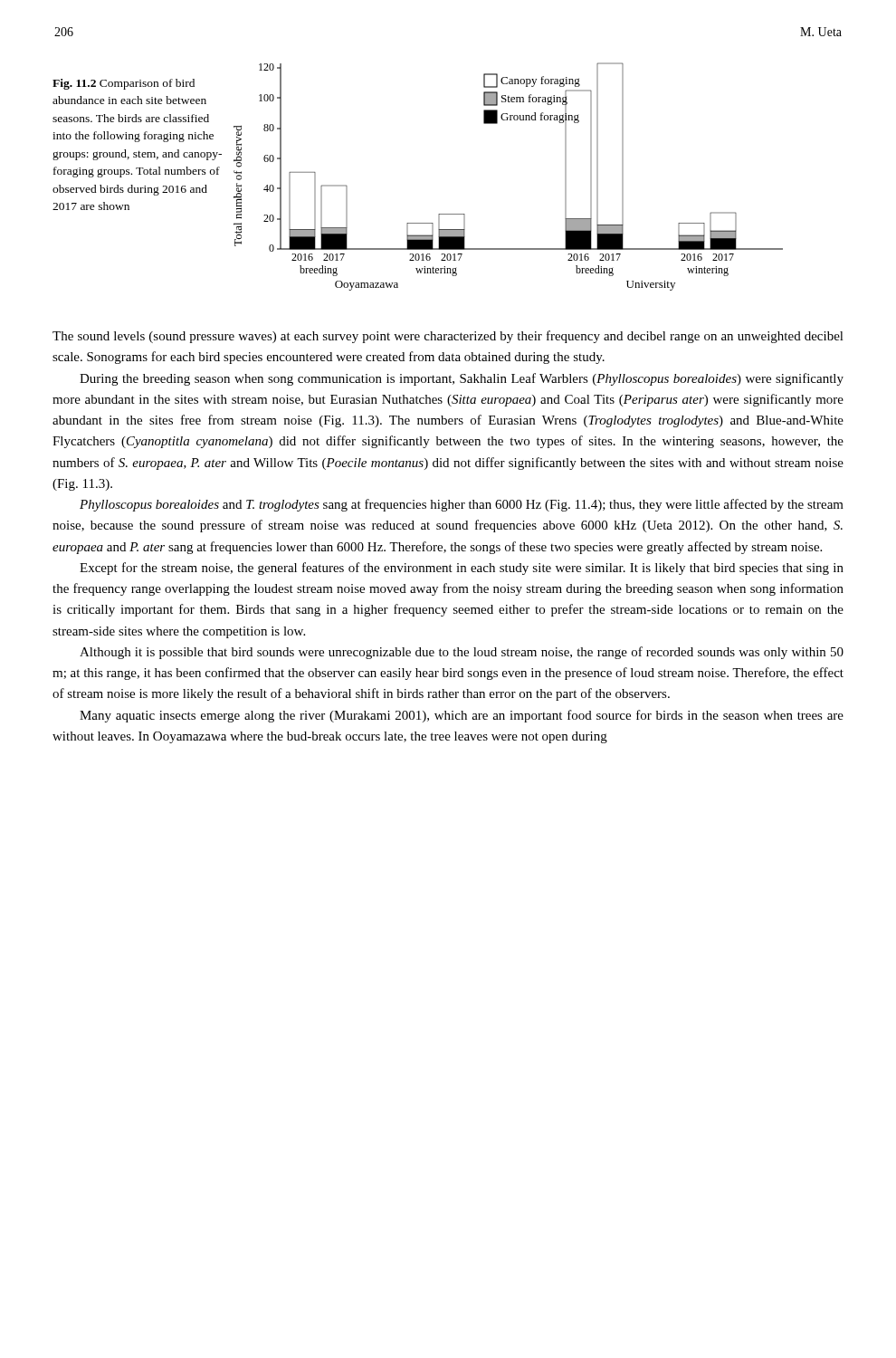Locate the text block that says "Phylloscopus borealoides and T. troglodytes sang at"
Screen dimensions: 1358x896
pyautogui.click(x=448, y=526)
